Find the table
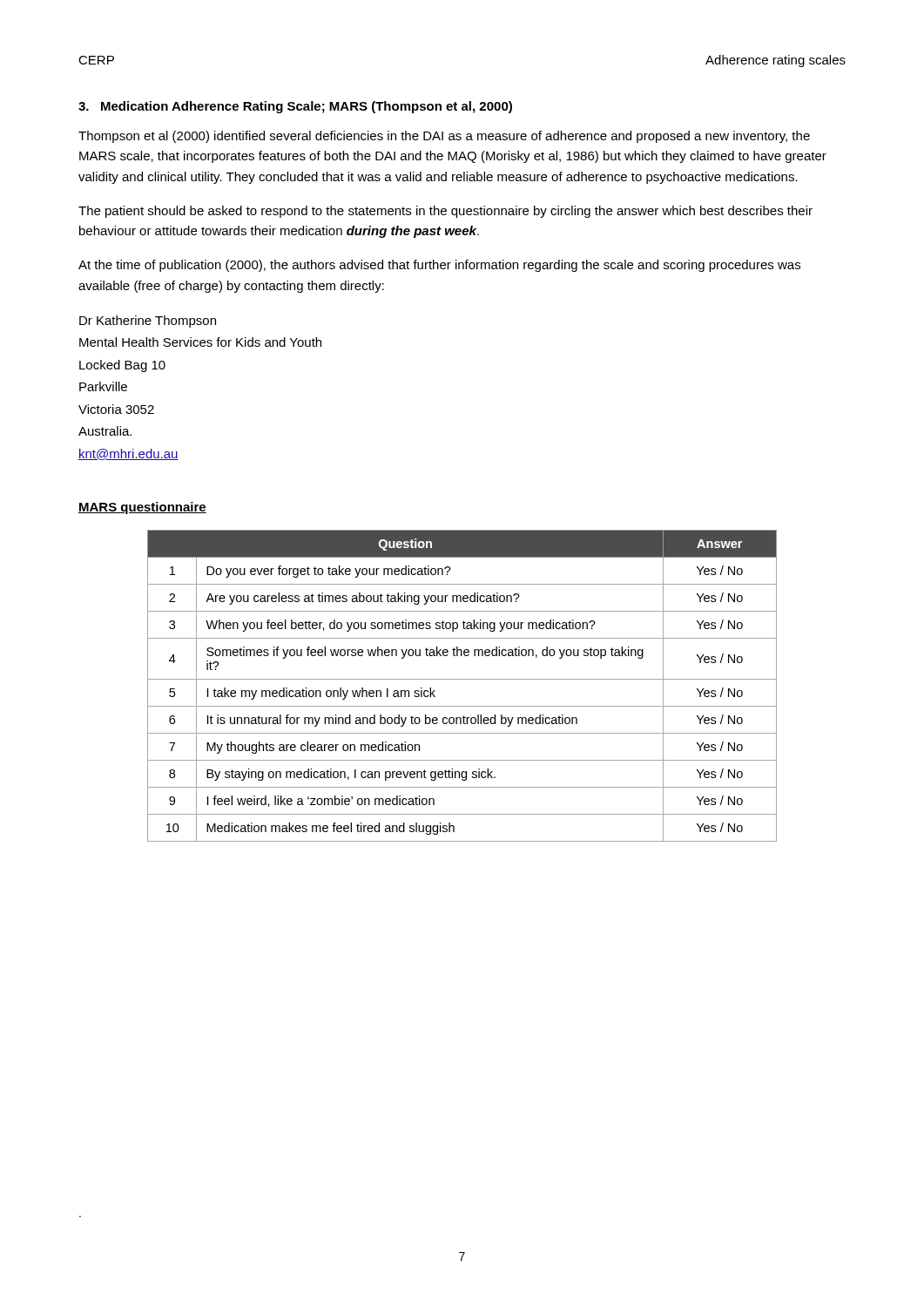 click(462, 686)
